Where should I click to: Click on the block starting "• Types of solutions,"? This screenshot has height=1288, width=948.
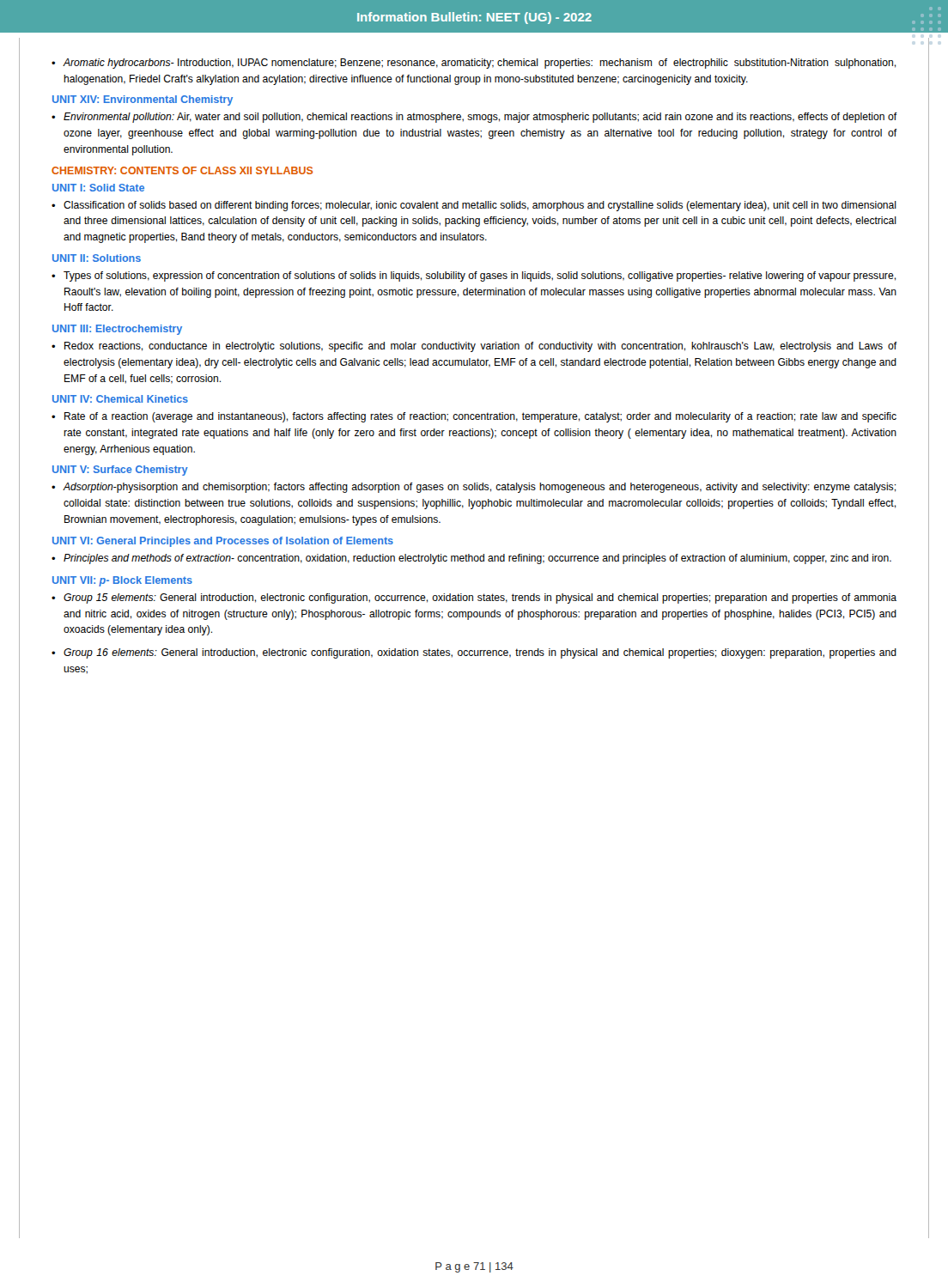pos(474,292)
